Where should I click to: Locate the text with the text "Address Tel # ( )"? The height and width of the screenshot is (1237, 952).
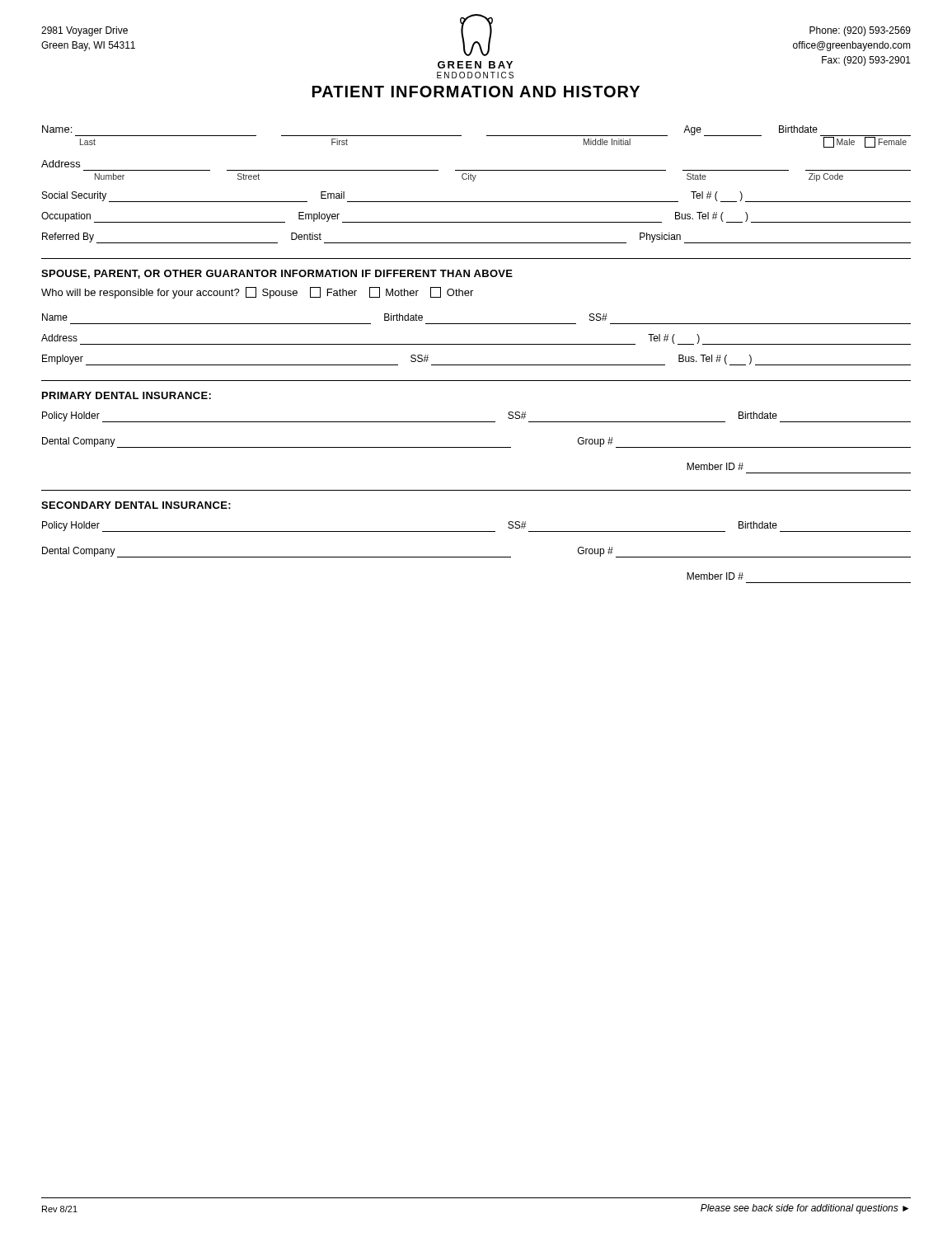pos(476,338)
